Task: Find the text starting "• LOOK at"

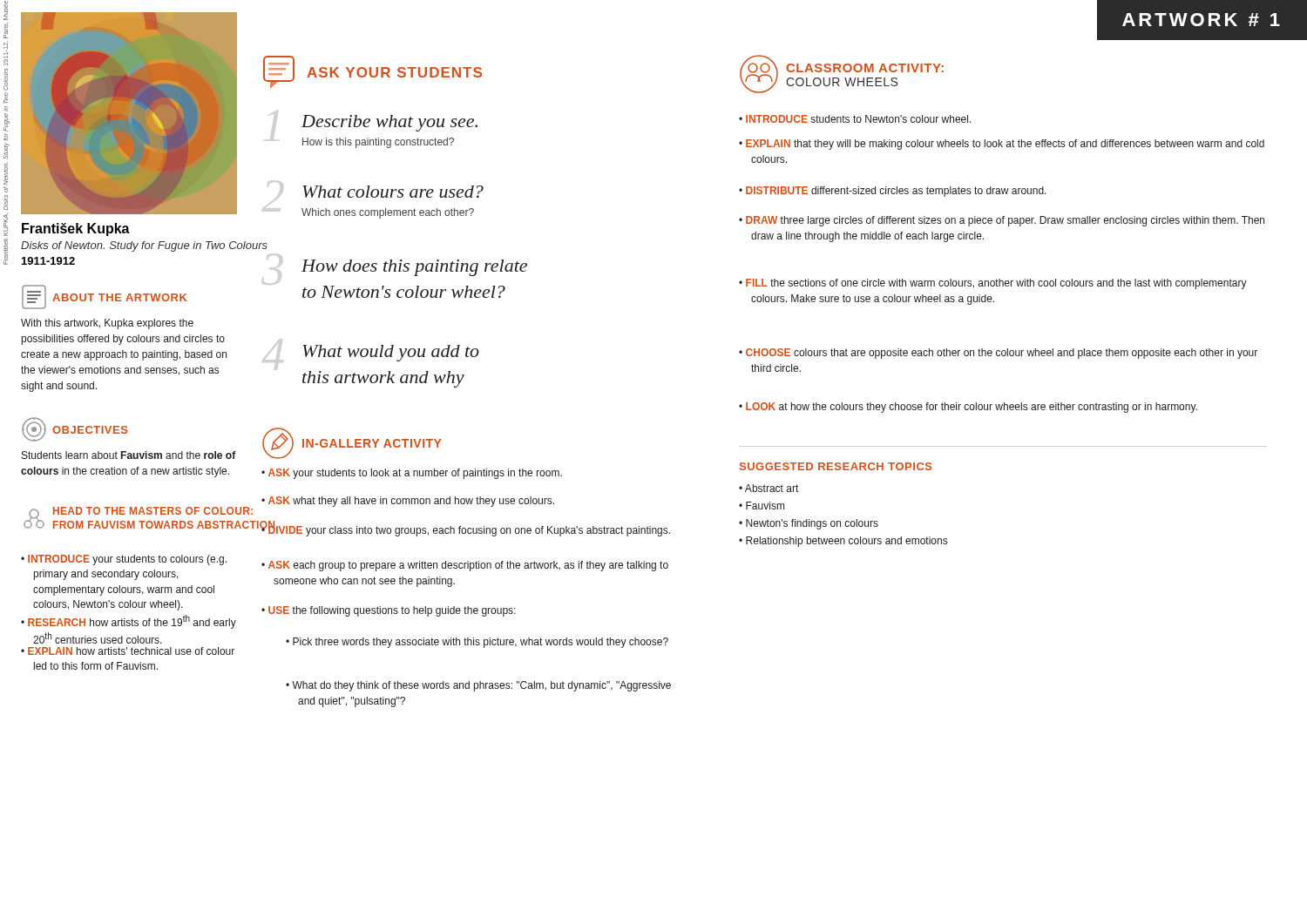Action: (1003, 407)
